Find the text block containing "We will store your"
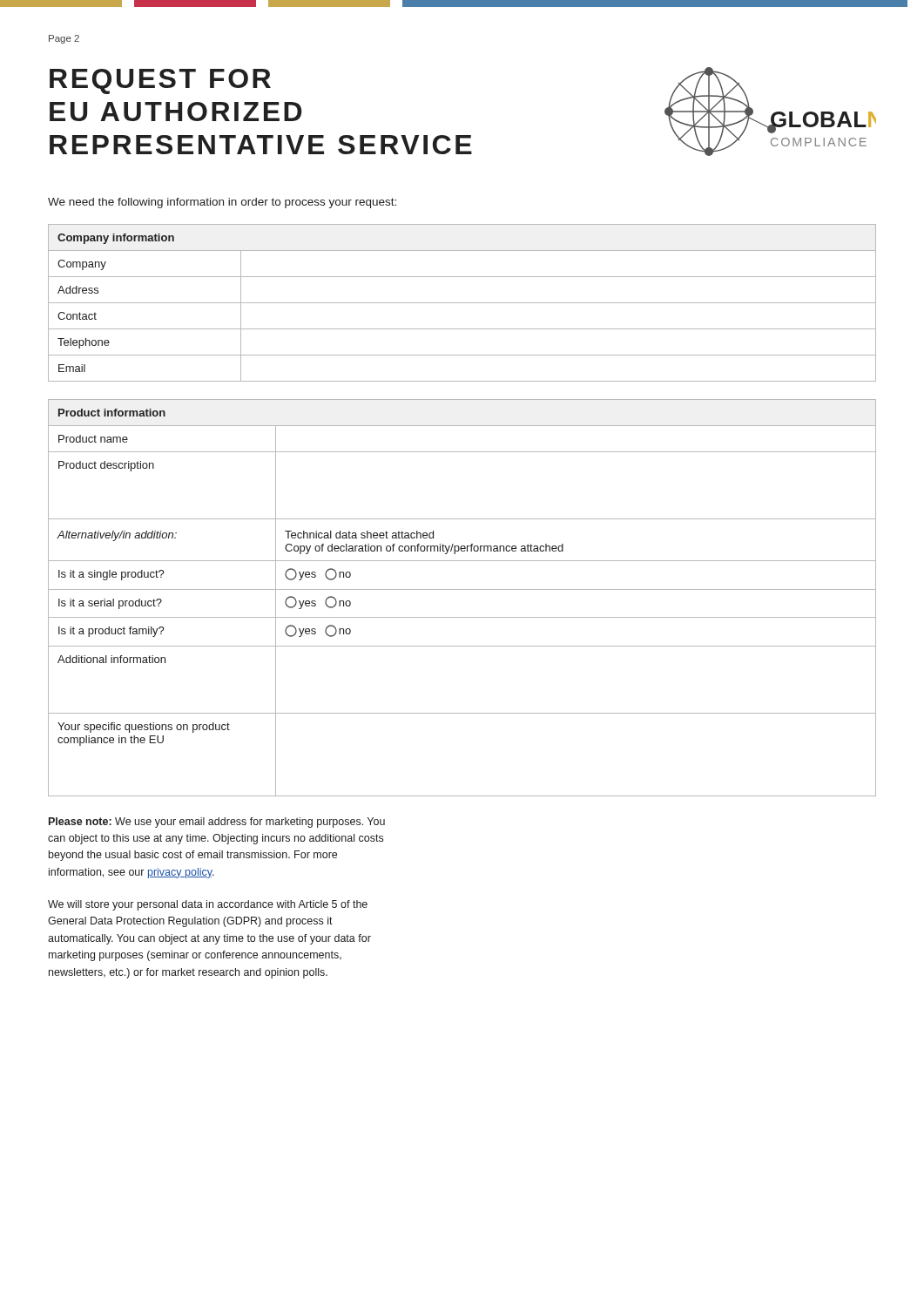 (209, 938)
